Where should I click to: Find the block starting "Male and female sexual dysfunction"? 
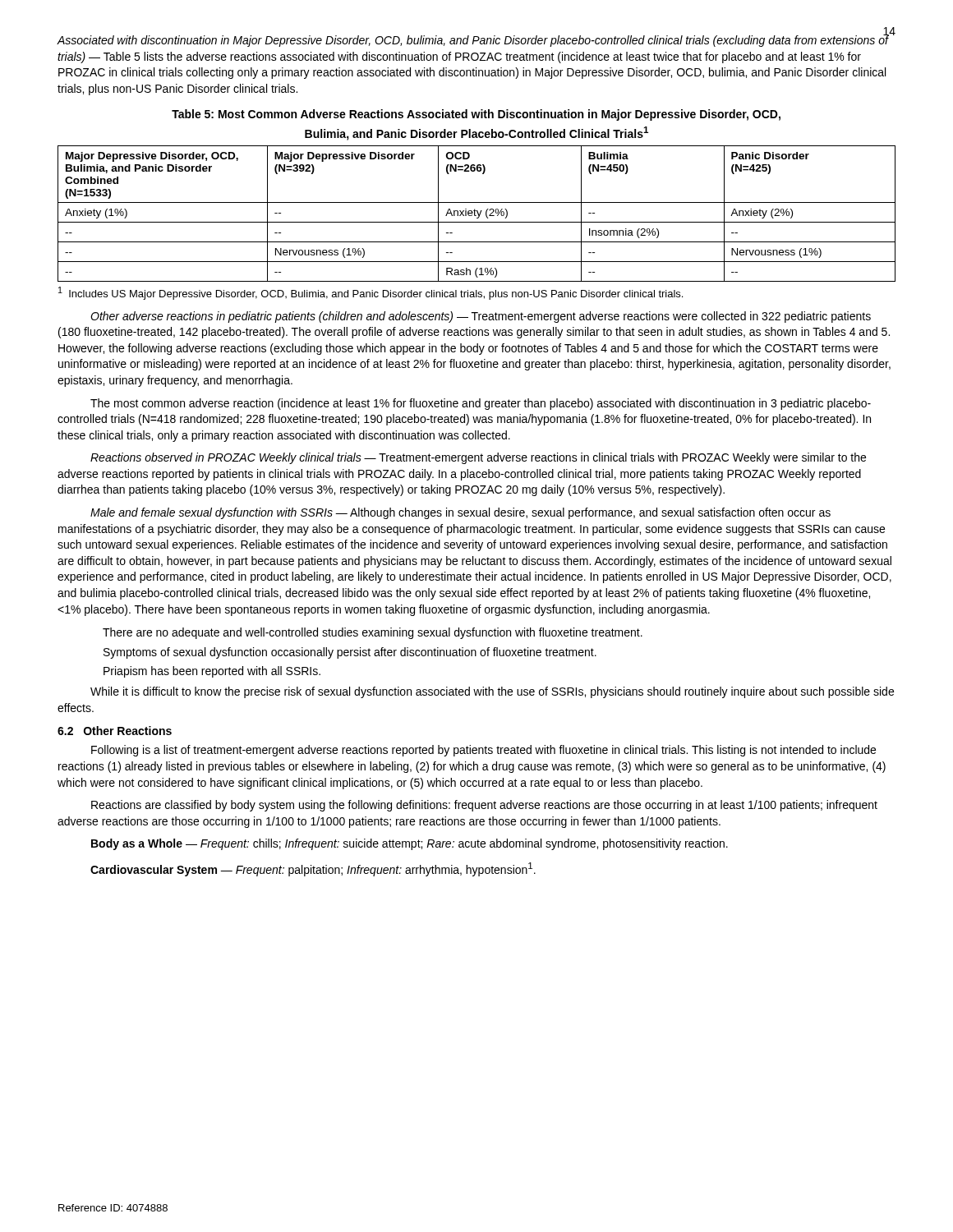point(476,562)
